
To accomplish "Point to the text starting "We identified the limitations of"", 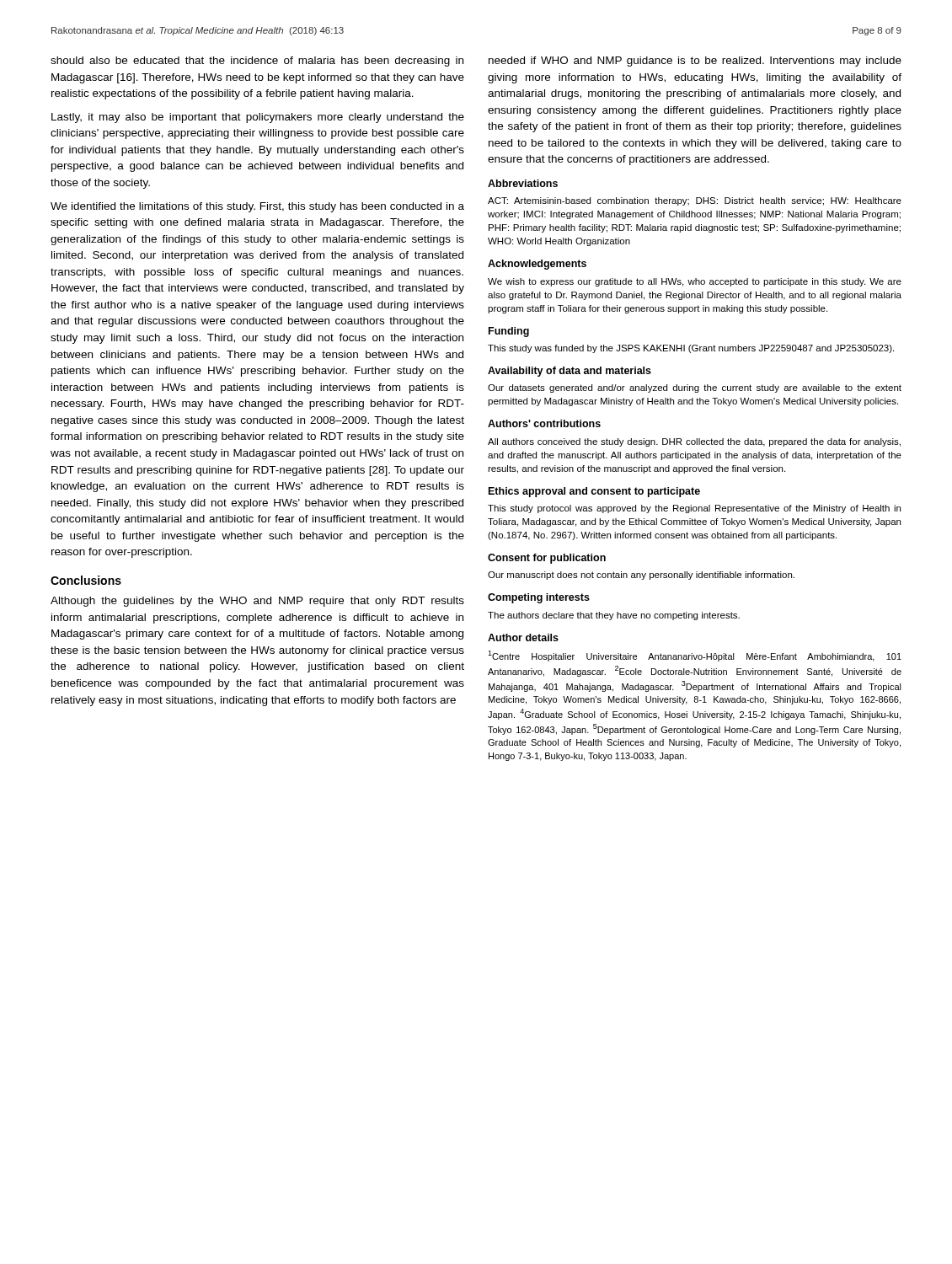I will point(257,379).
